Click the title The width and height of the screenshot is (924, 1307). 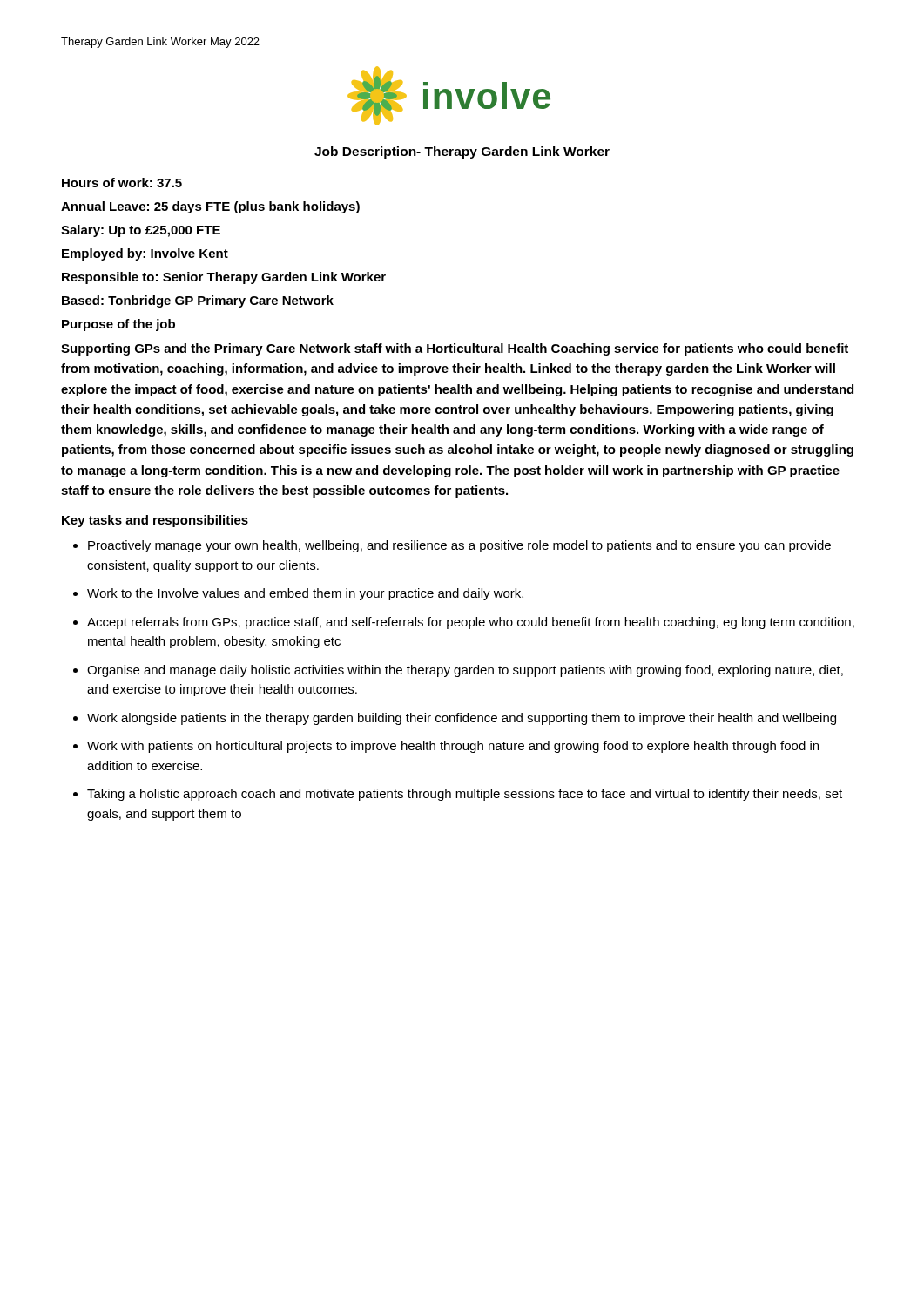point(462,152)
